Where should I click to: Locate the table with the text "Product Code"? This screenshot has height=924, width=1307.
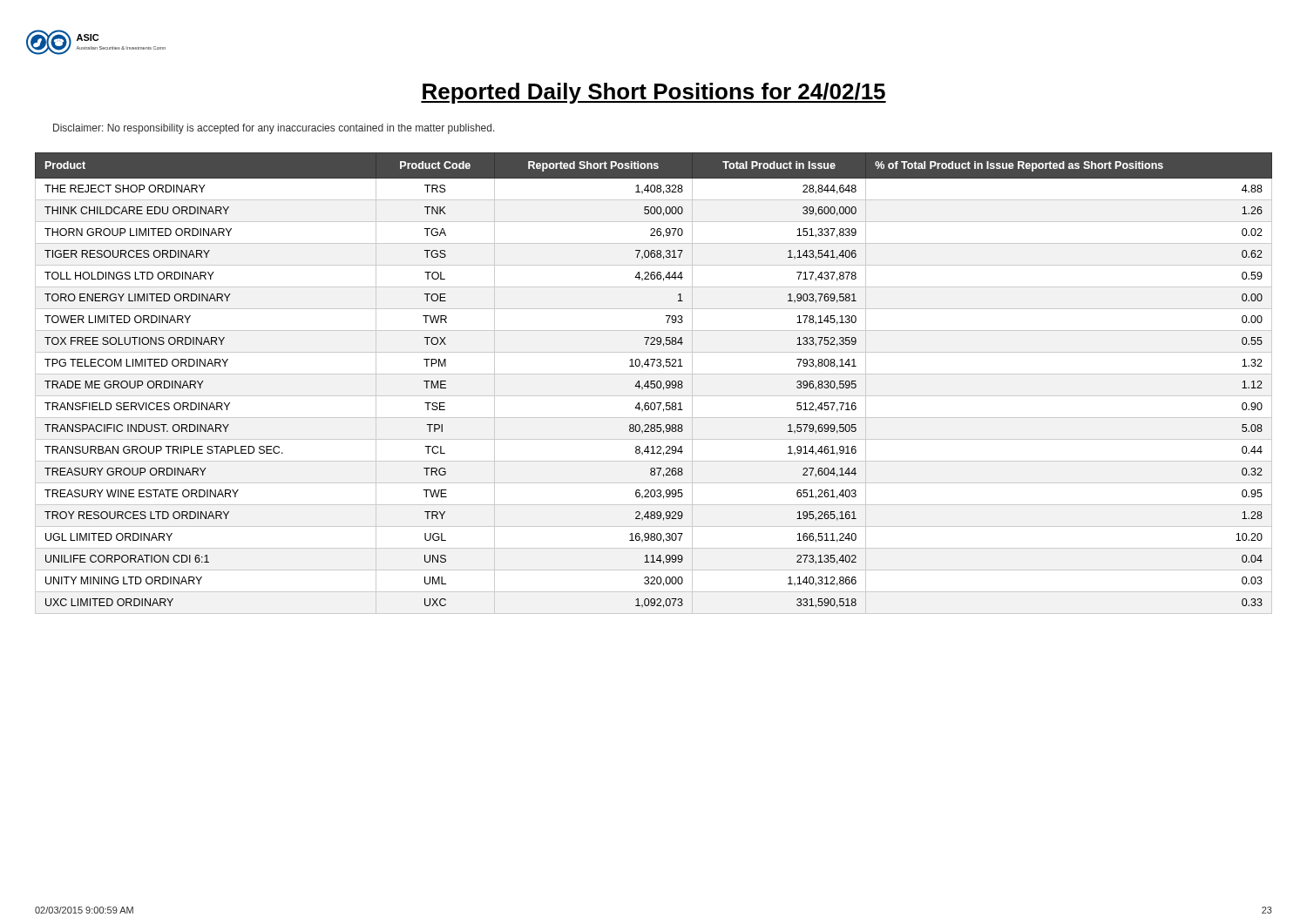click(x=654, y=514)
